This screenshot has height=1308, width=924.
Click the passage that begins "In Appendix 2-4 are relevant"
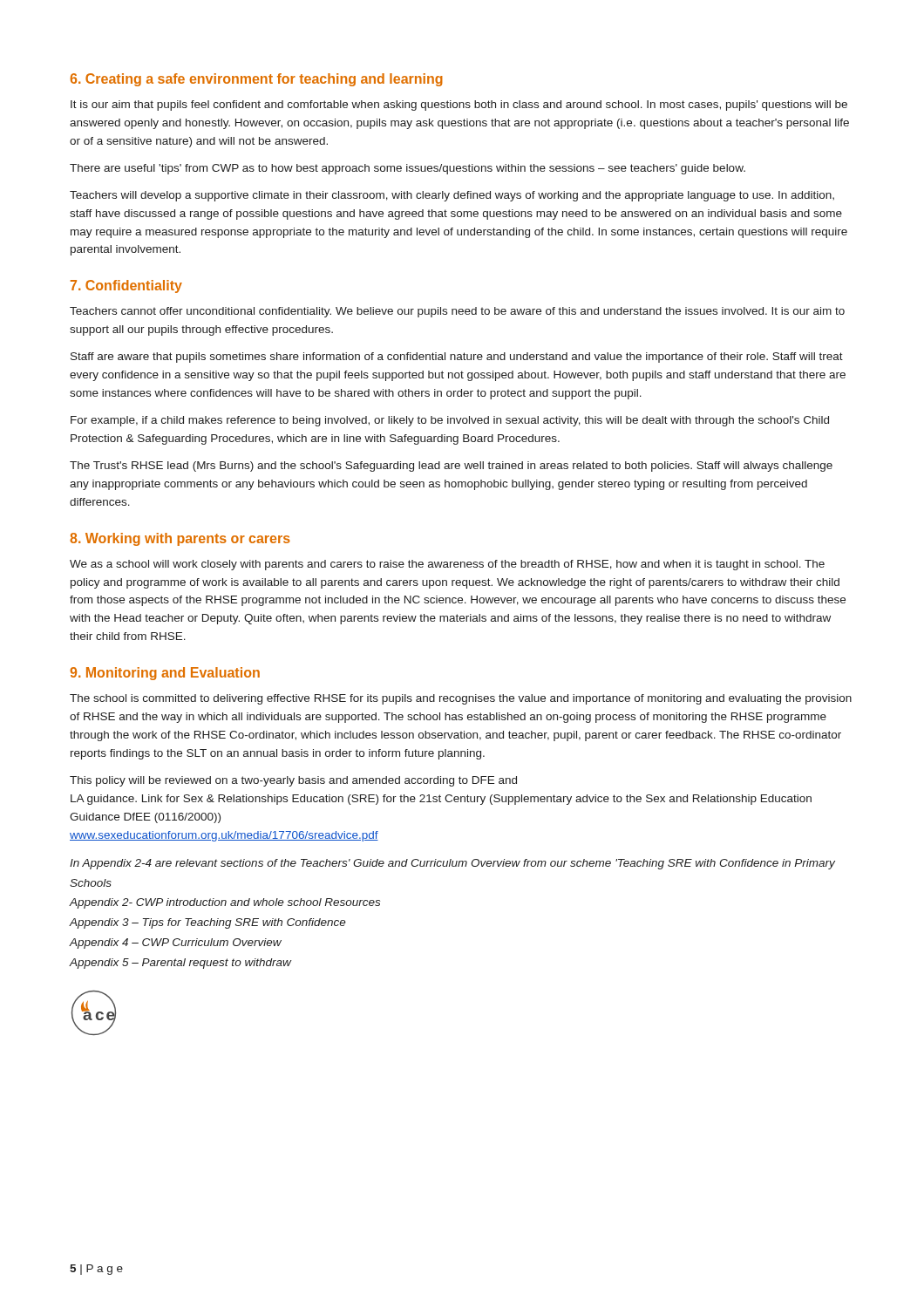[452, 864]
